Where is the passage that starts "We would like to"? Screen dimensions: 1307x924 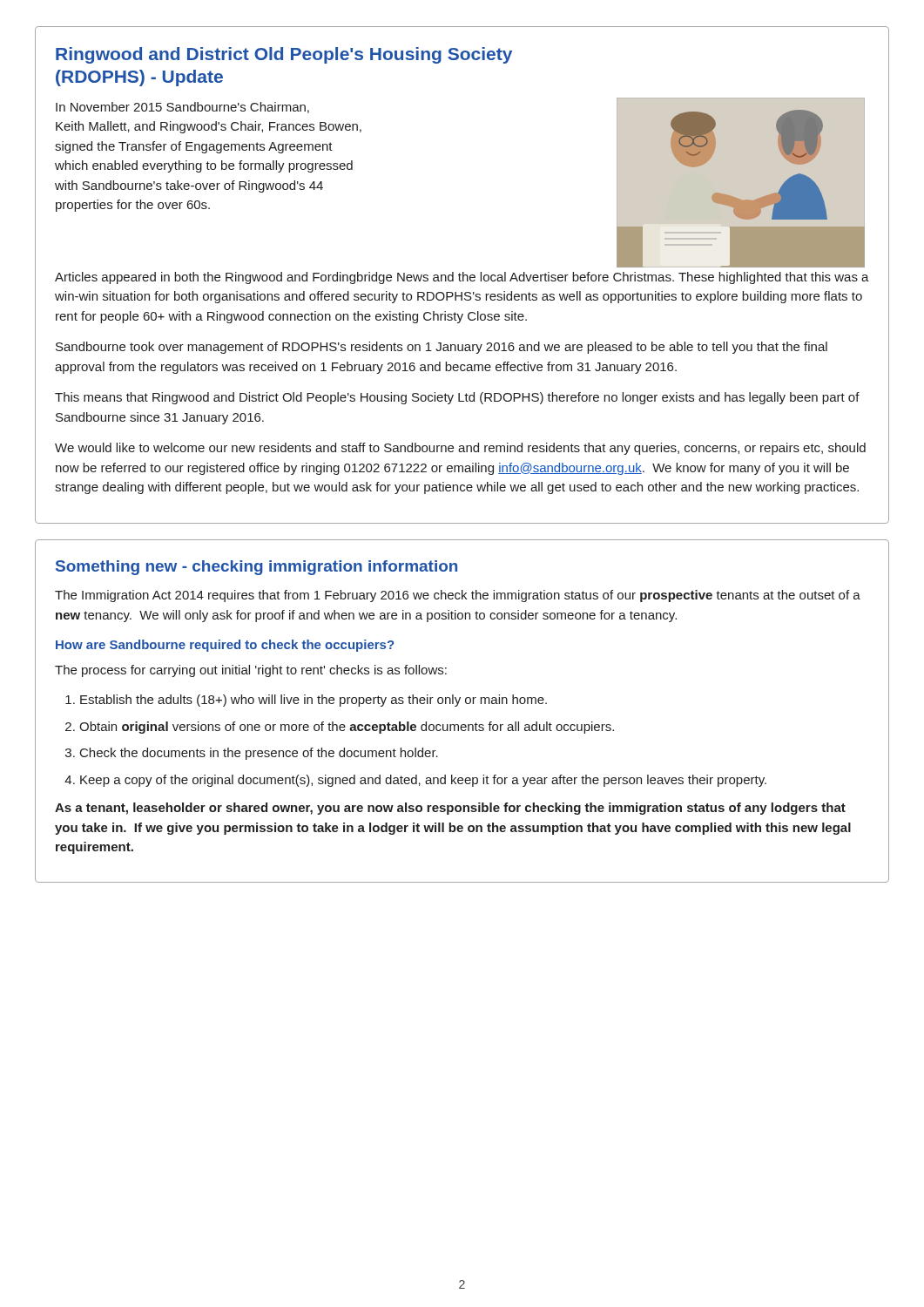pos(462,468)
